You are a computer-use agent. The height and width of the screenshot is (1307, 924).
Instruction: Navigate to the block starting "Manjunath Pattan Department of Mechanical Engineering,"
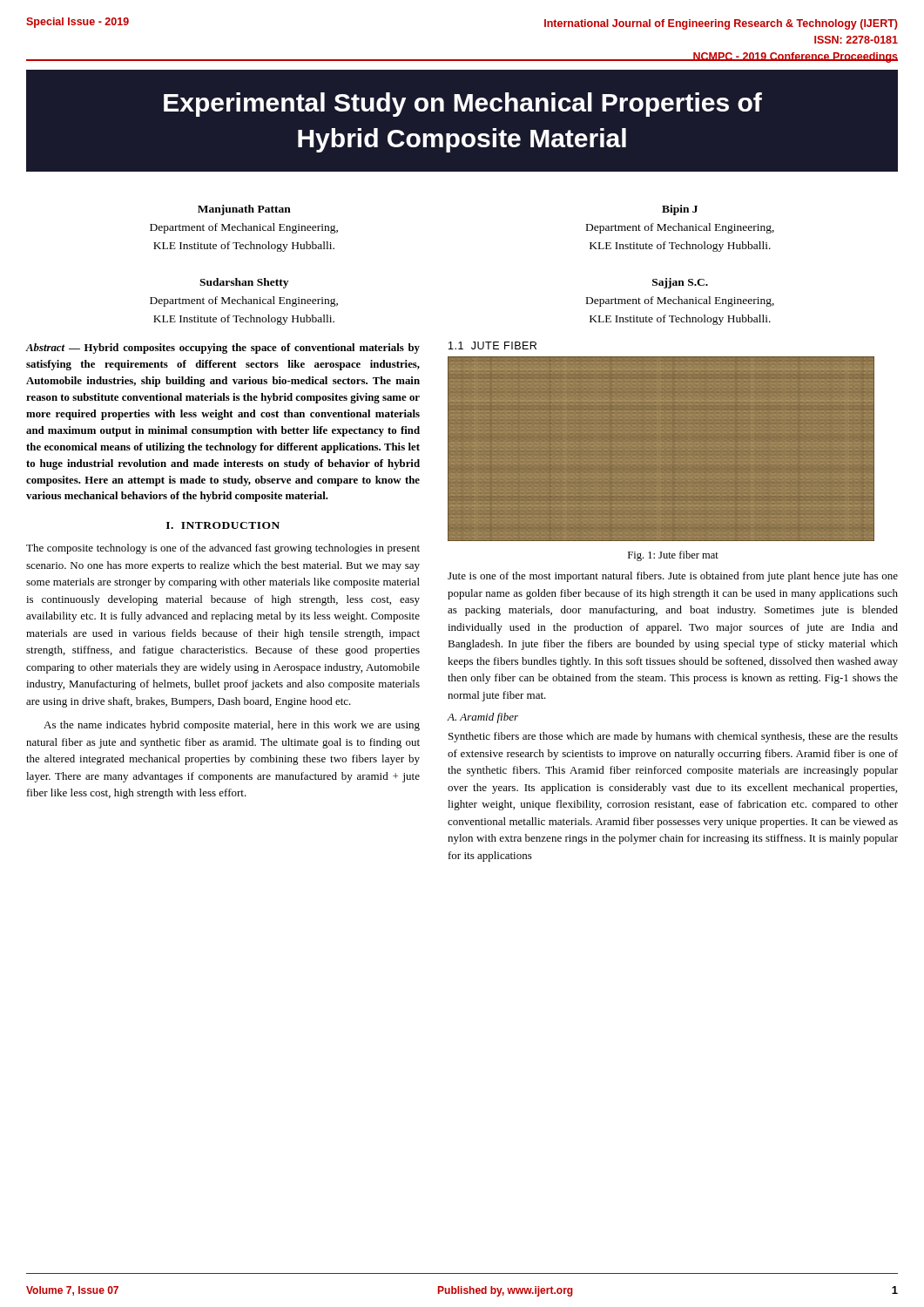point(244,210)
